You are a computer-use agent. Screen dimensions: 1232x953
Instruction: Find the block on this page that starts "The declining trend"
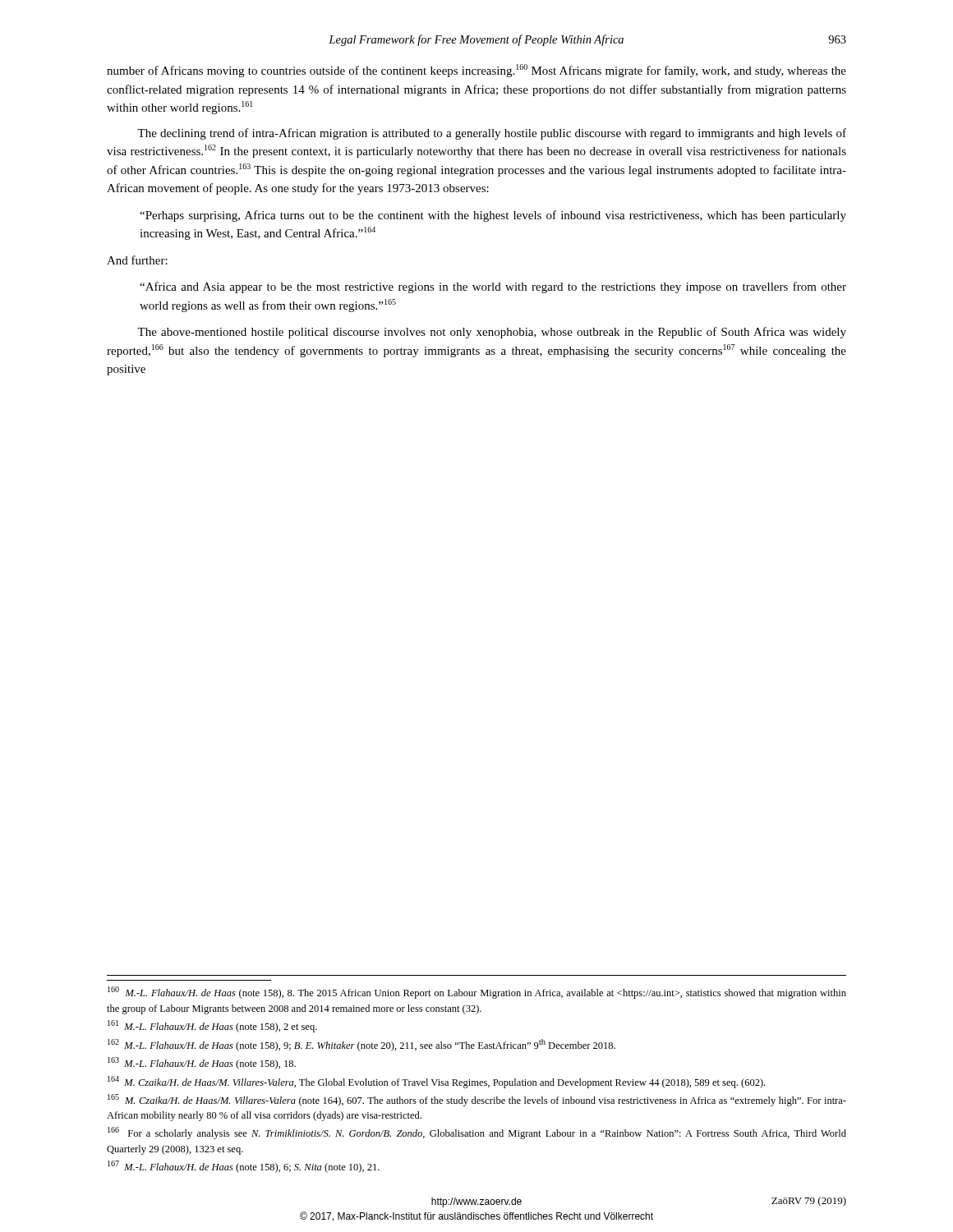(x=476, y=161)
